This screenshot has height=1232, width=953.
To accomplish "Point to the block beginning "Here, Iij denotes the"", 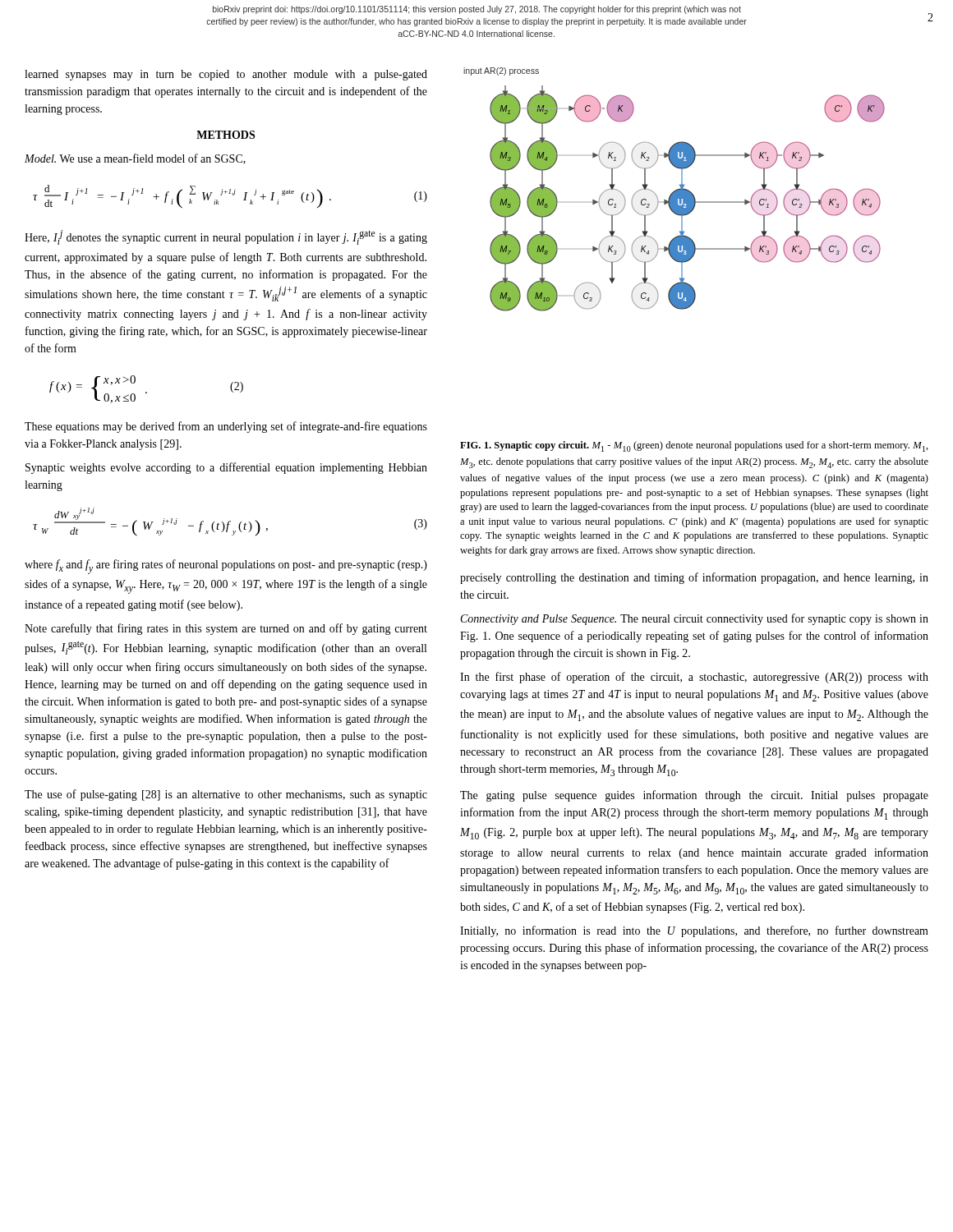I will [x=226, y=292].
